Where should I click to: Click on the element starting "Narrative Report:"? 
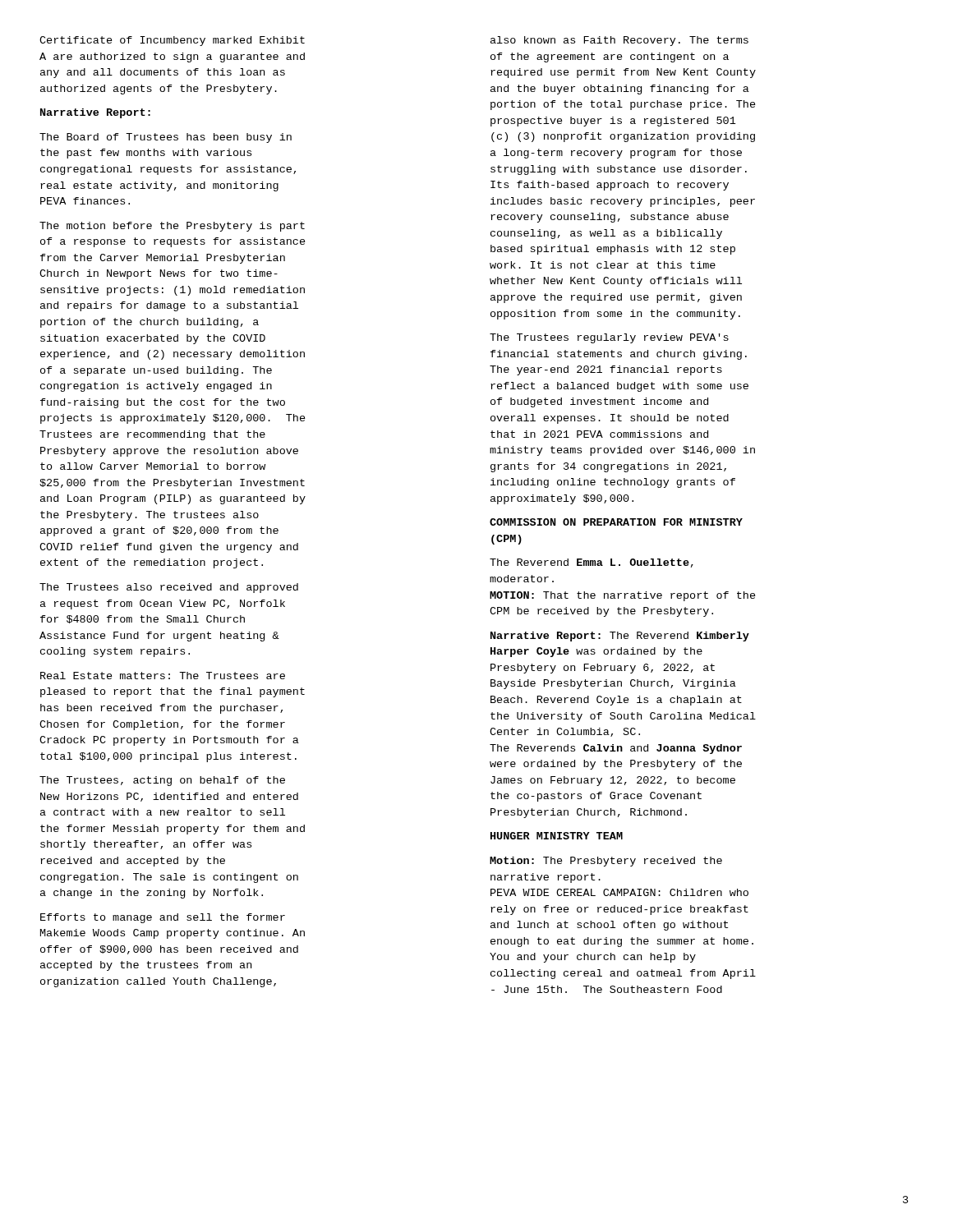pos(95,113)
